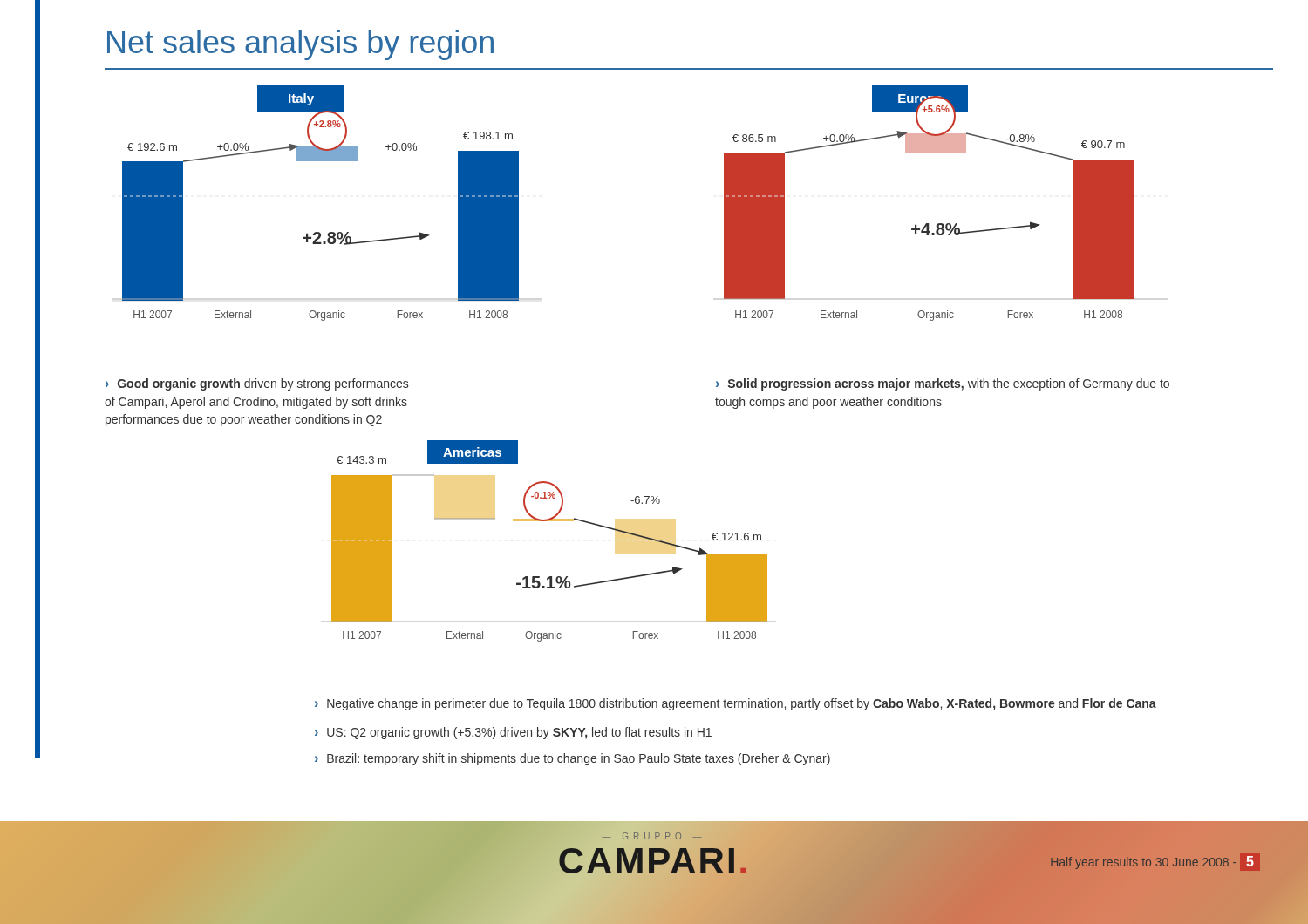Viewport: 1308px width, 924px height.
Task: Locate the region starting "› Negative change"
Action: point(735,703)
